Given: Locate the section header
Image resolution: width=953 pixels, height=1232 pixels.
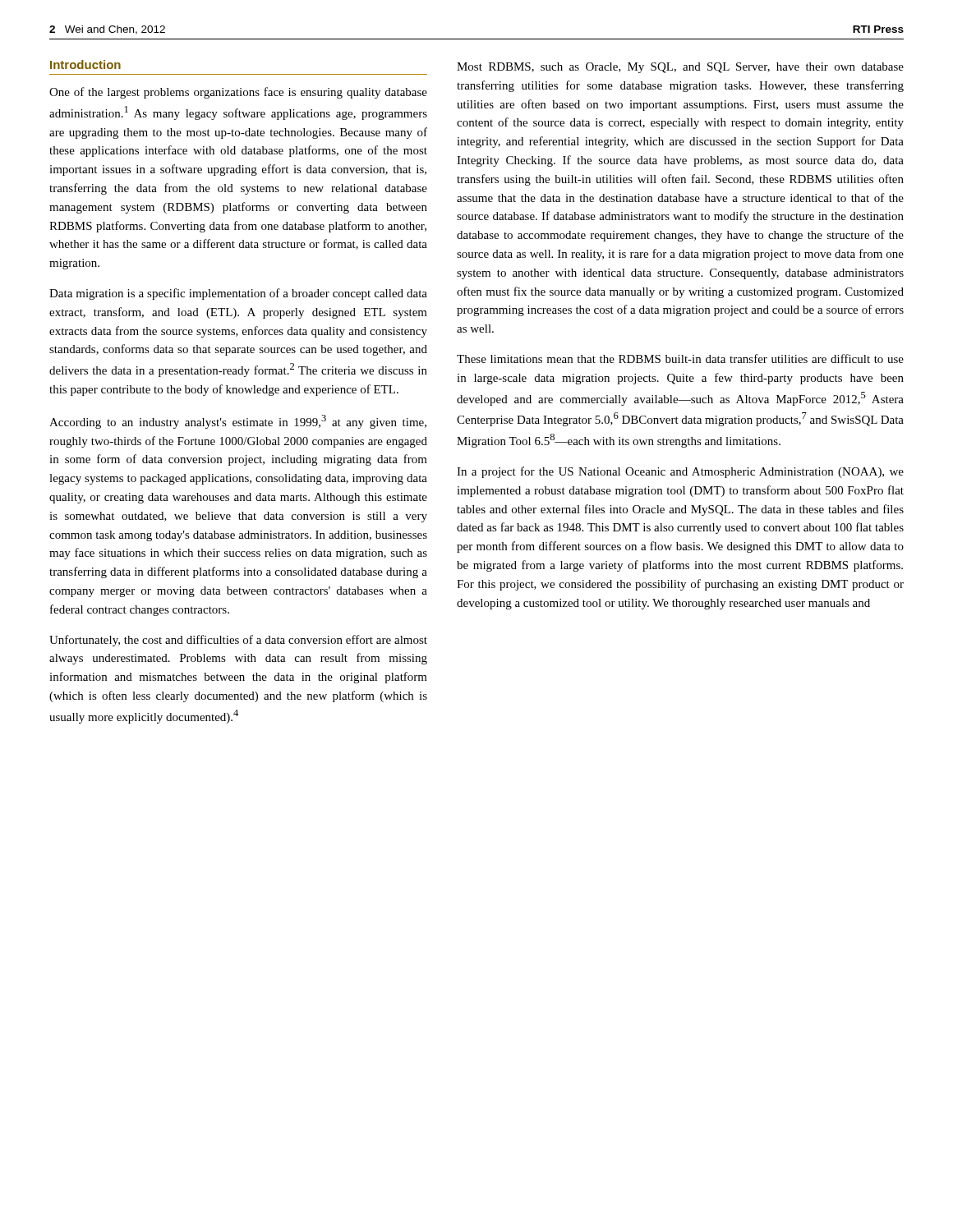Looking at the screenshot, I should 238,66.
